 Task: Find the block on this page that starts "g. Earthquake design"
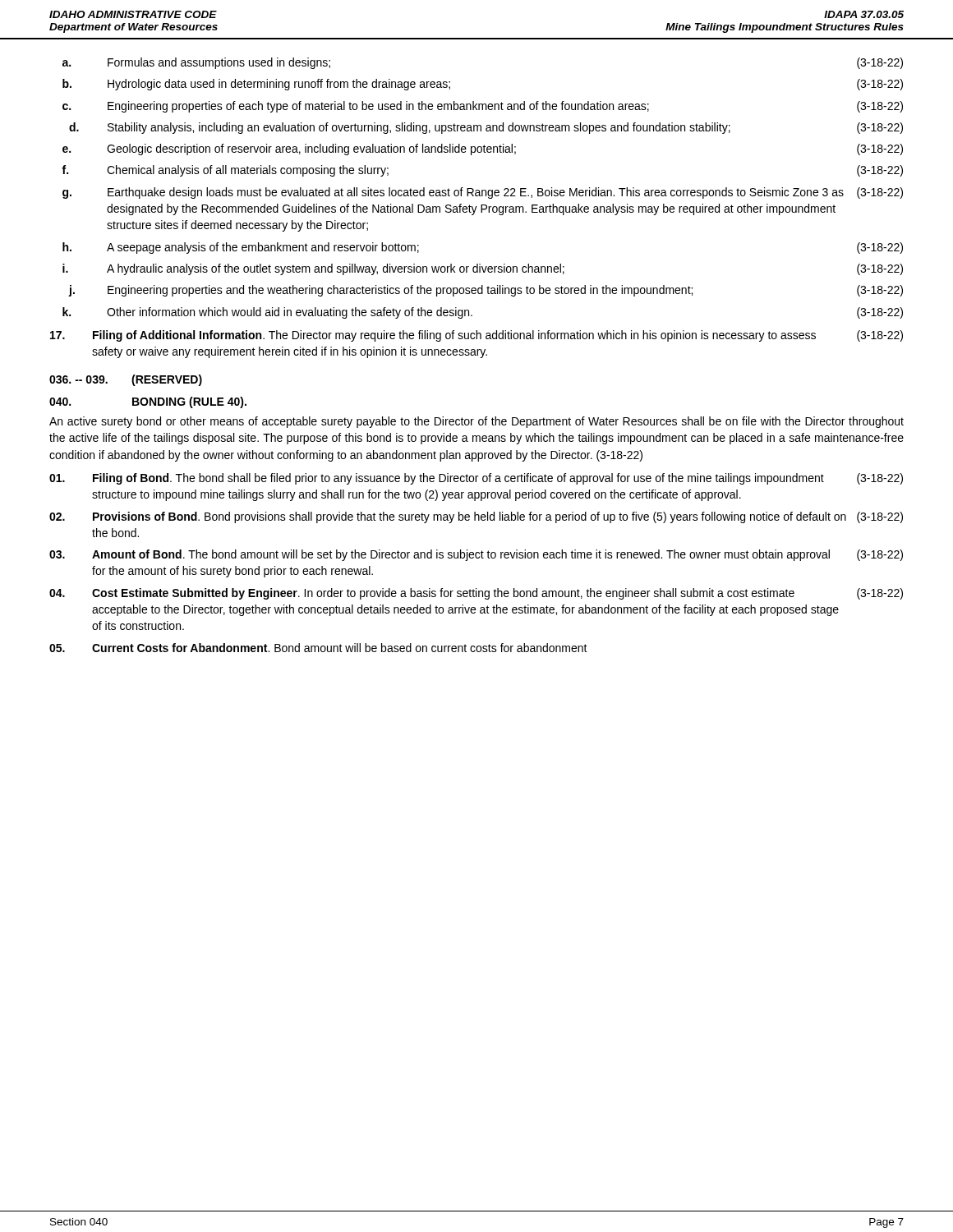click(476, 209)
